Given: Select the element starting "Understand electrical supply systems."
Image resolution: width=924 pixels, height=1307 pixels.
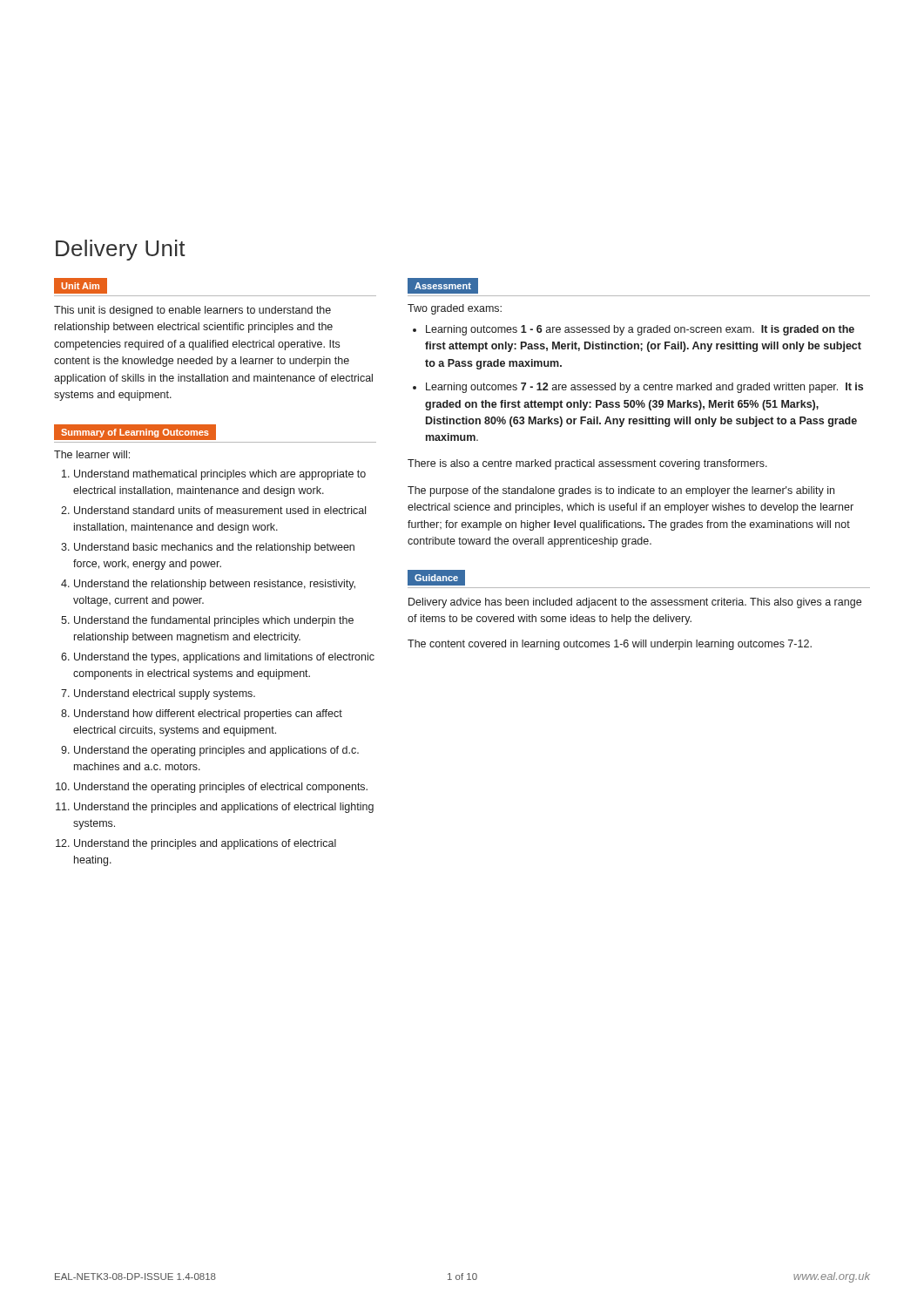Looking at the screenshot, I should click(165, 694).
